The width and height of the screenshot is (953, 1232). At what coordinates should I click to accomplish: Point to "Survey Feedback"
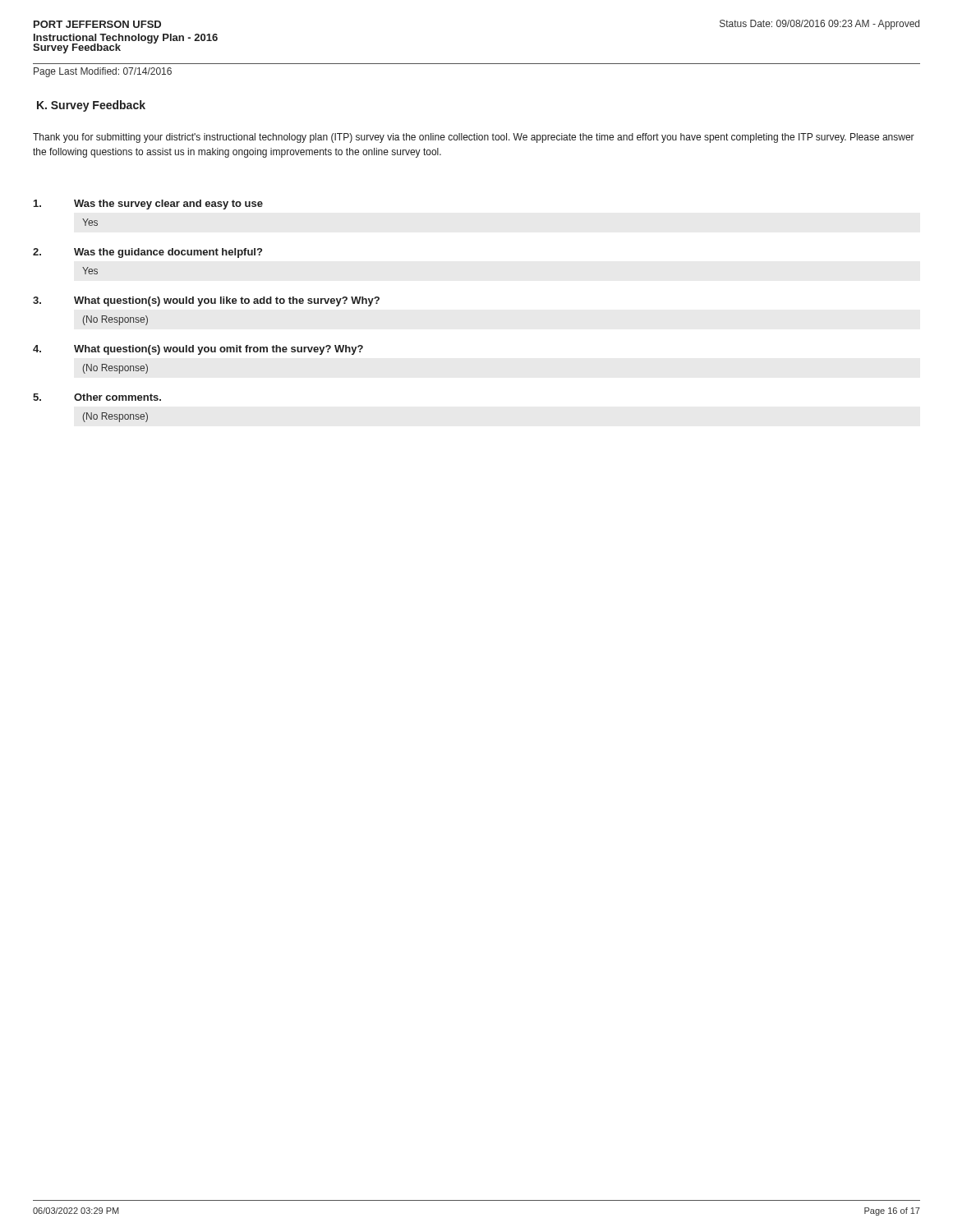[77, 47]
